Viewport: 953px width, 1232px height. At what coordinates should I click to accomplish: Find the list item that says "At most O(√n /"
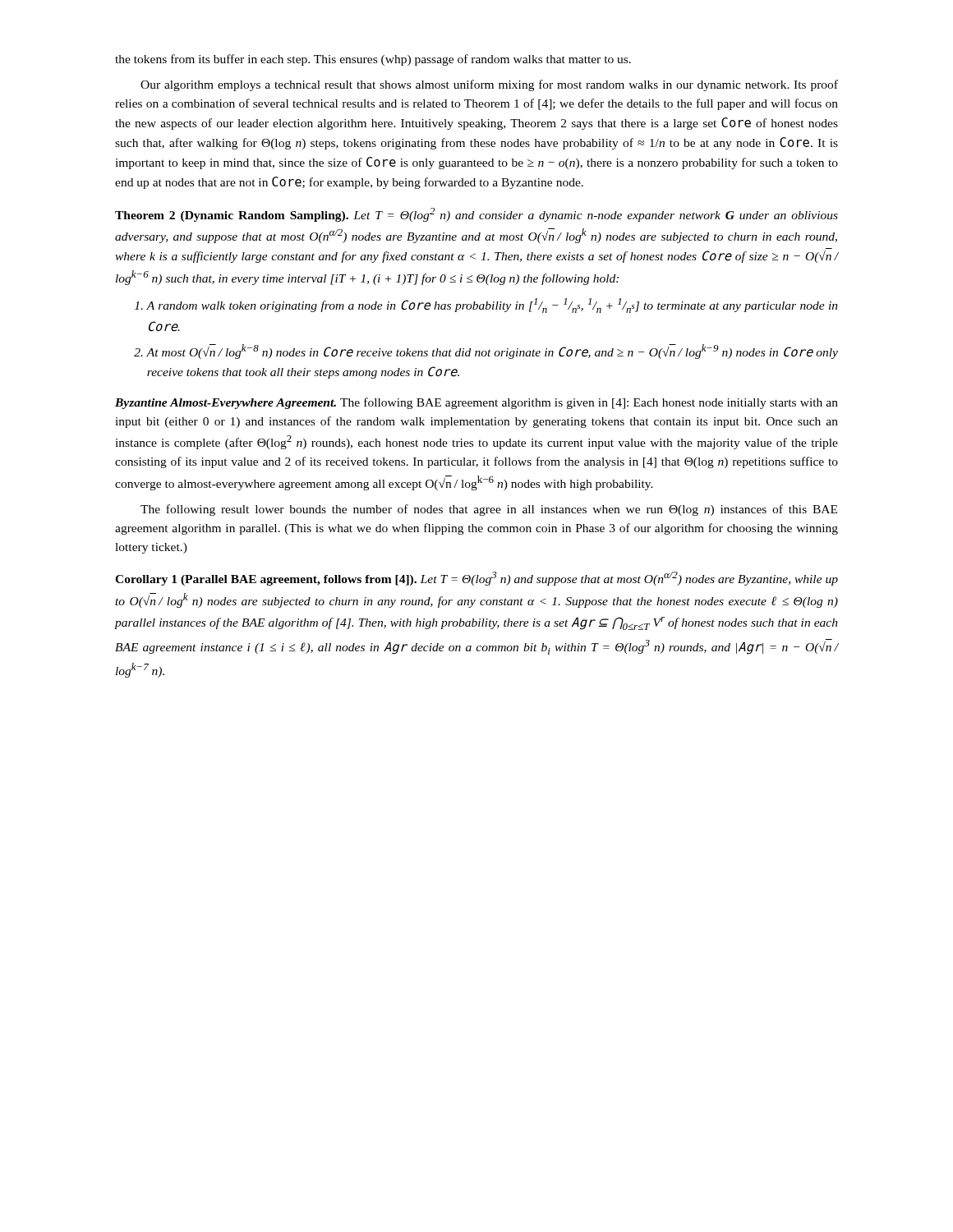492,360
